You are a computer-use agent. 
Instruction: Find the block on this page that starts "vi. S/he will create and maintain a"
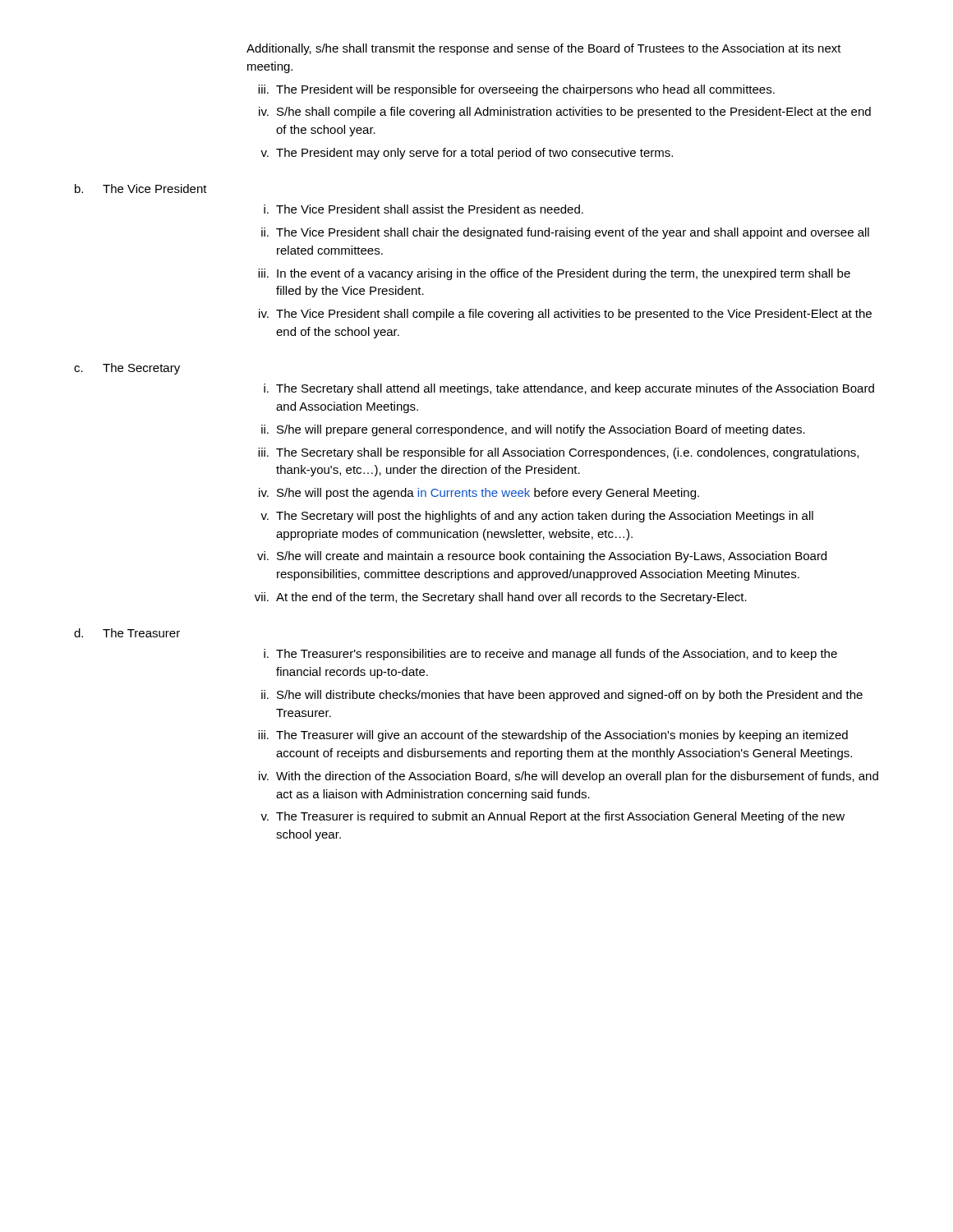coord(563,565)
